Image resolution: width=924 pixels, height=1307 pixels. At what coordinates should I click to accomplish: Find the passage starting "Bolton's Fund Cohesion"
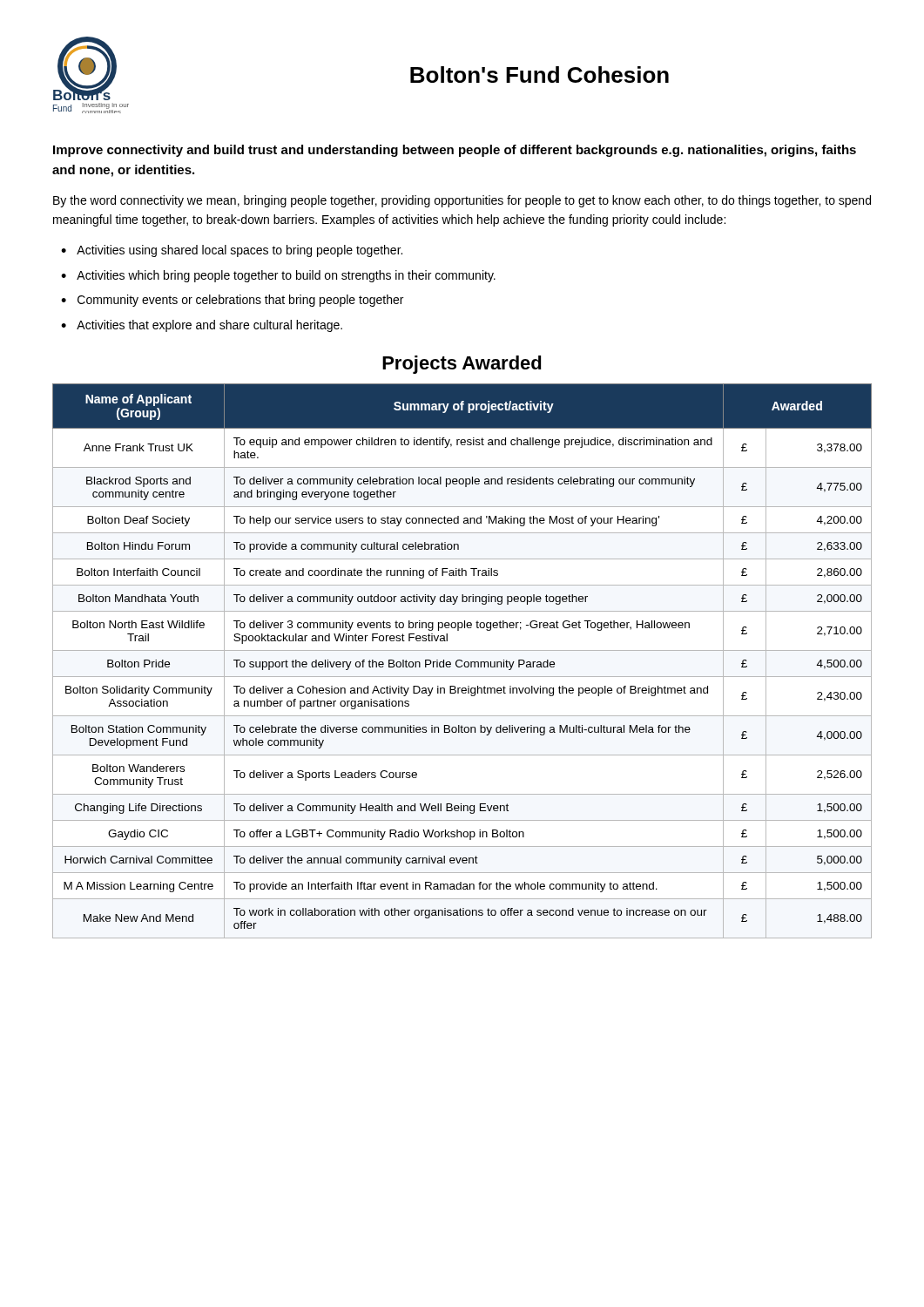click(x=540, y=75)
